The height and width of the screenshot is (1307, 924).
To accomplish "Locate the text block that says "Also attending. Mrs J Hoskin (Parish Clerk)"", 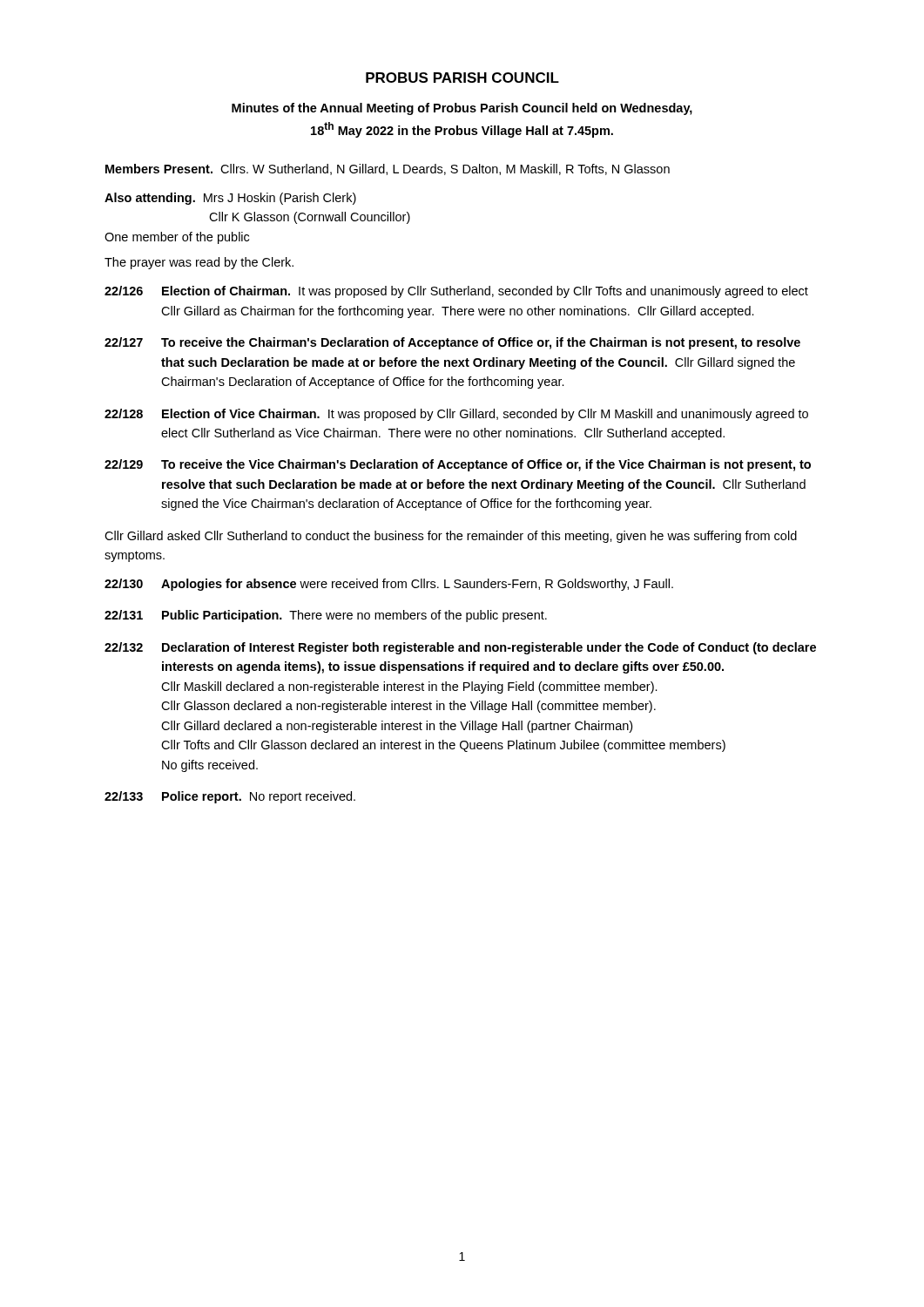I will tap(257, 217).
